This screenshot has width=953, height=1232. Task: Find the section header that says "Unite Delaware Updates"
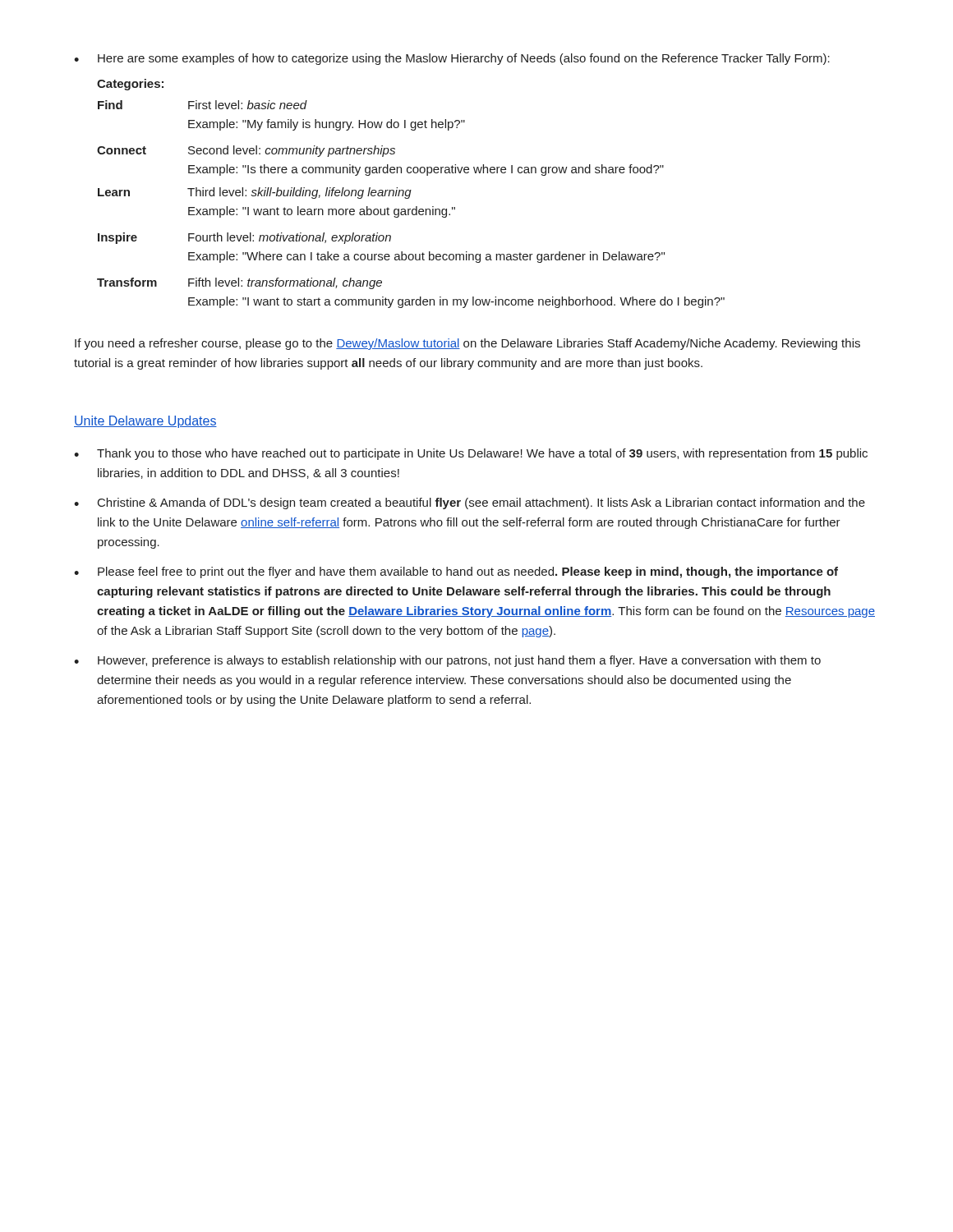[145, 421]
